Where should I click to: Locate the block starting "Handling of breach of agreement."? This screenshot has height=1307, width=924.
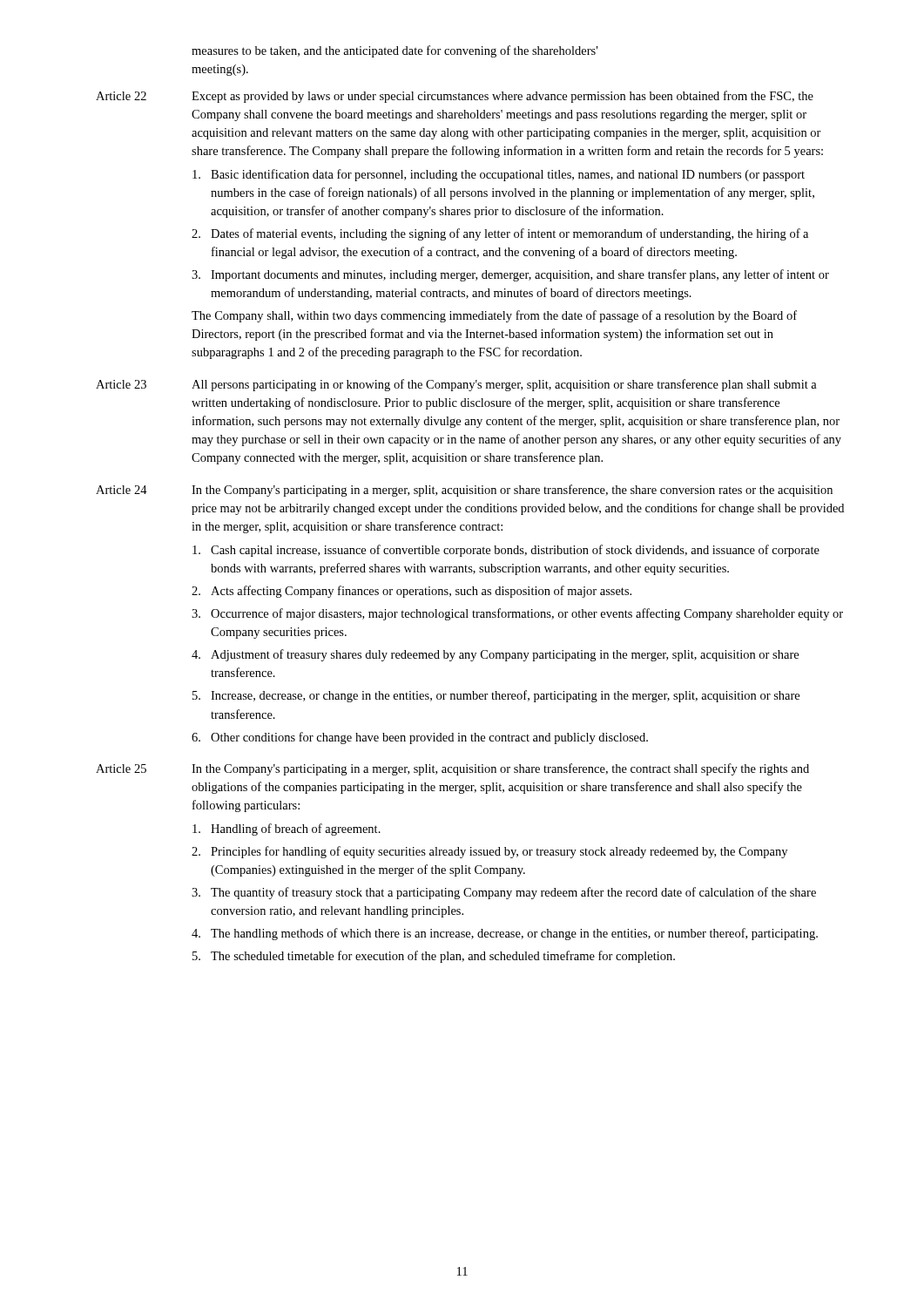296,828
